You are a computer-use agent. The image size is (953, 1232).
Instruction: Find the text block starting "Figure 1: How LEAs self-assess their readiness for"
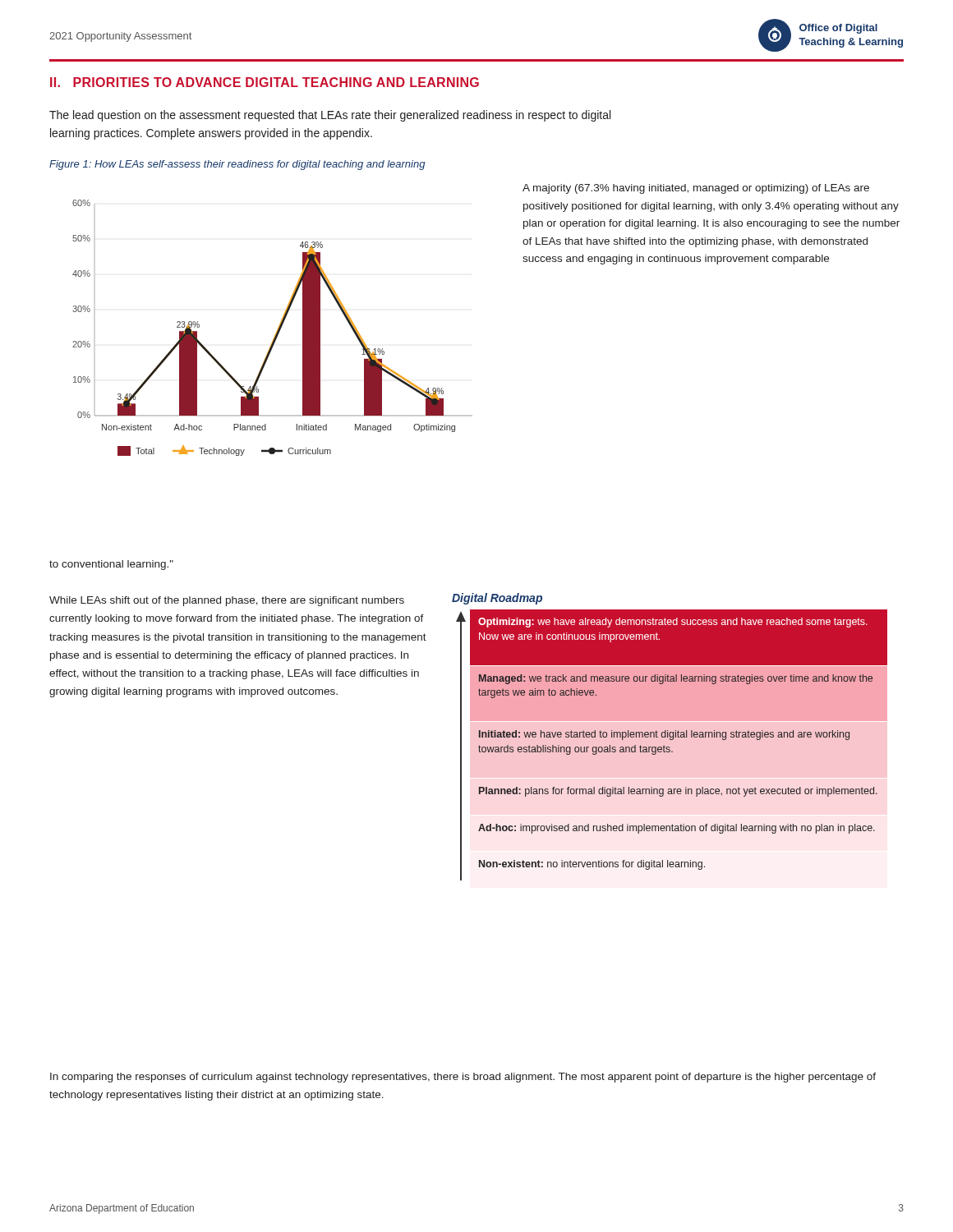point(237,164)
